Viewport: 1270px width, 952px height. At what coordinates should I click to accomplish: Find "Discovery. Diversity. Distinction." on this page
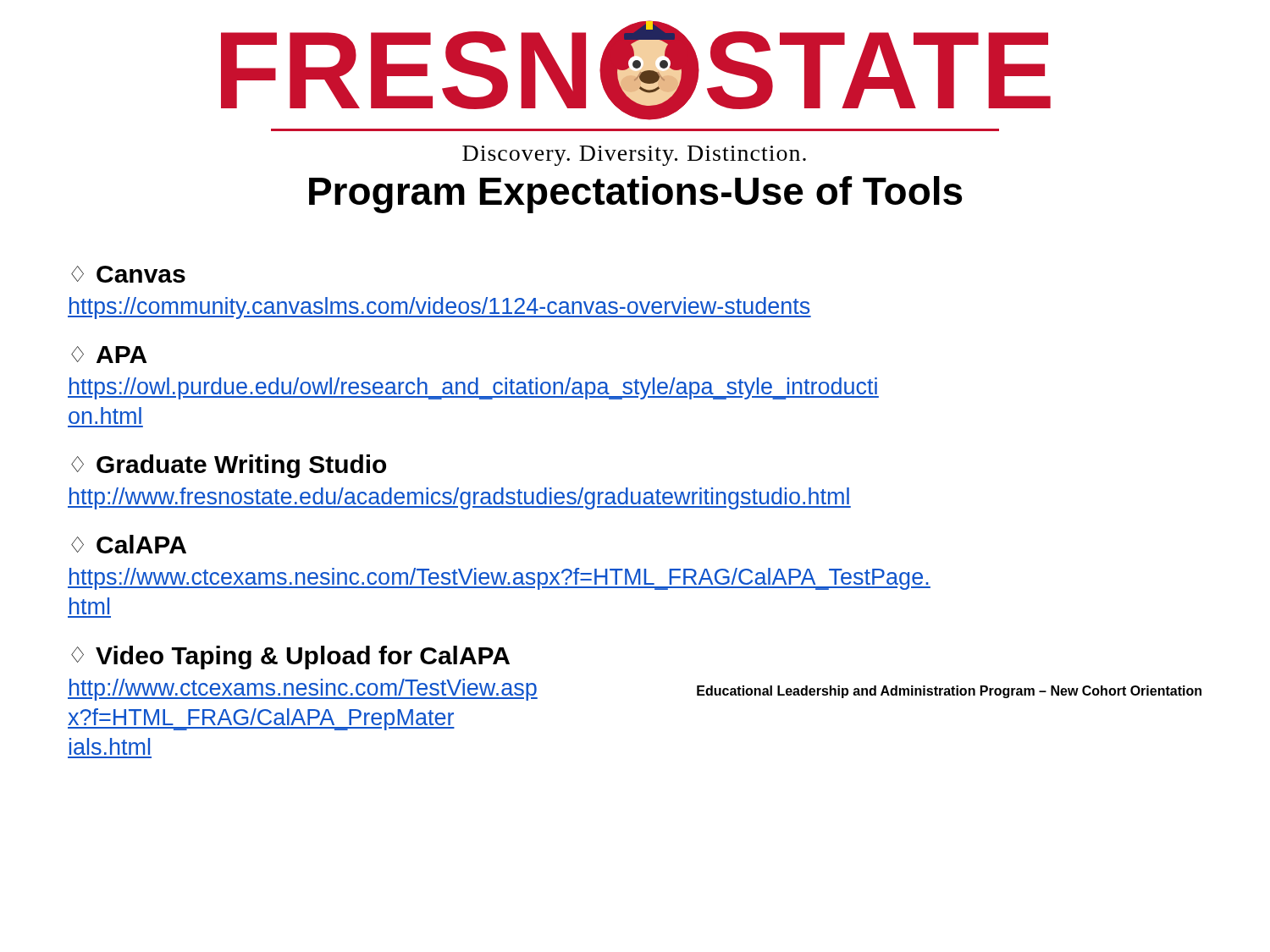(x=635, y=153)
